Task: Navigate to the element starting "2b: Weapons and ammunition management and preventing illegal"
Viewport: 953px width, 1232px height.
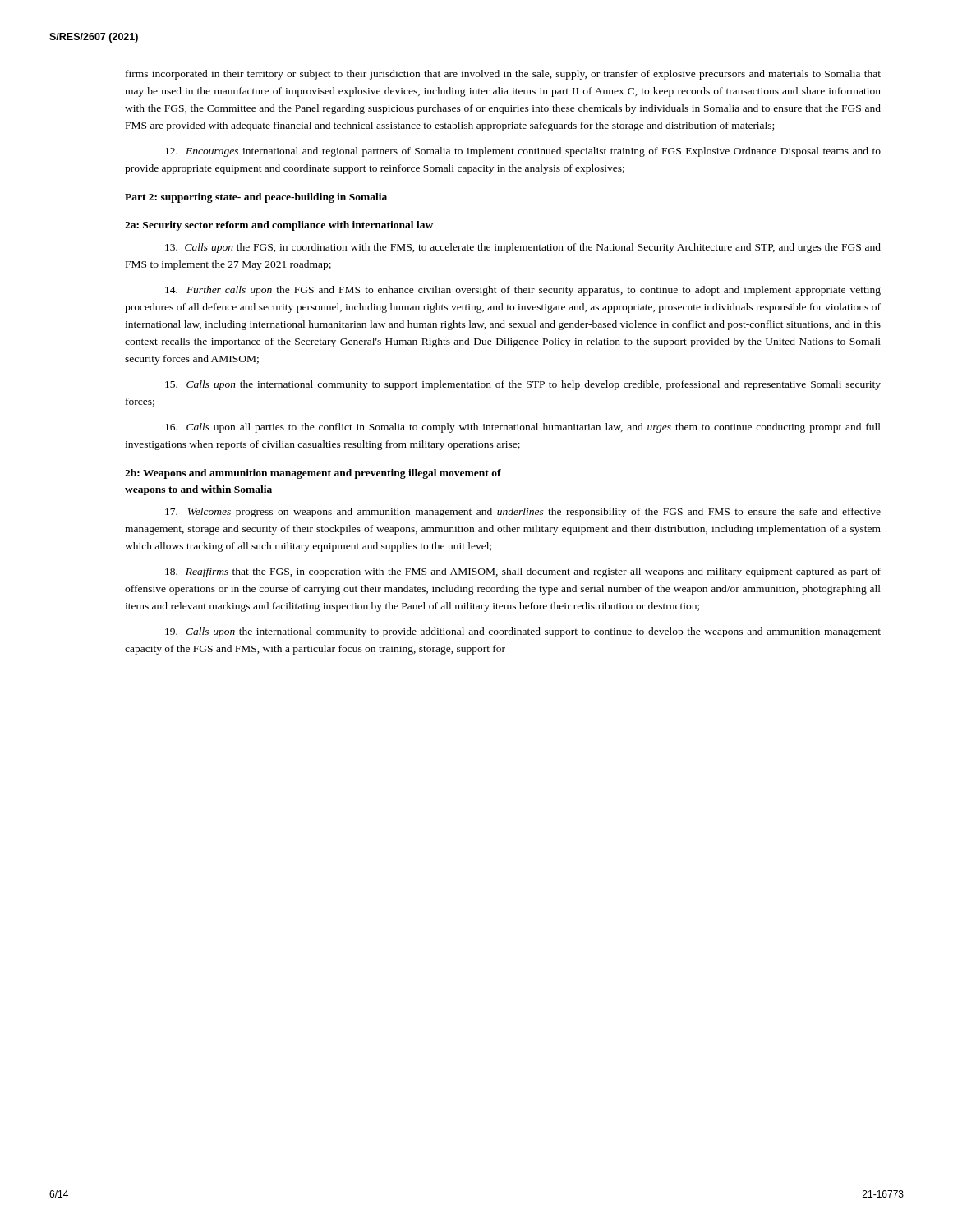Action: point(313,481)
